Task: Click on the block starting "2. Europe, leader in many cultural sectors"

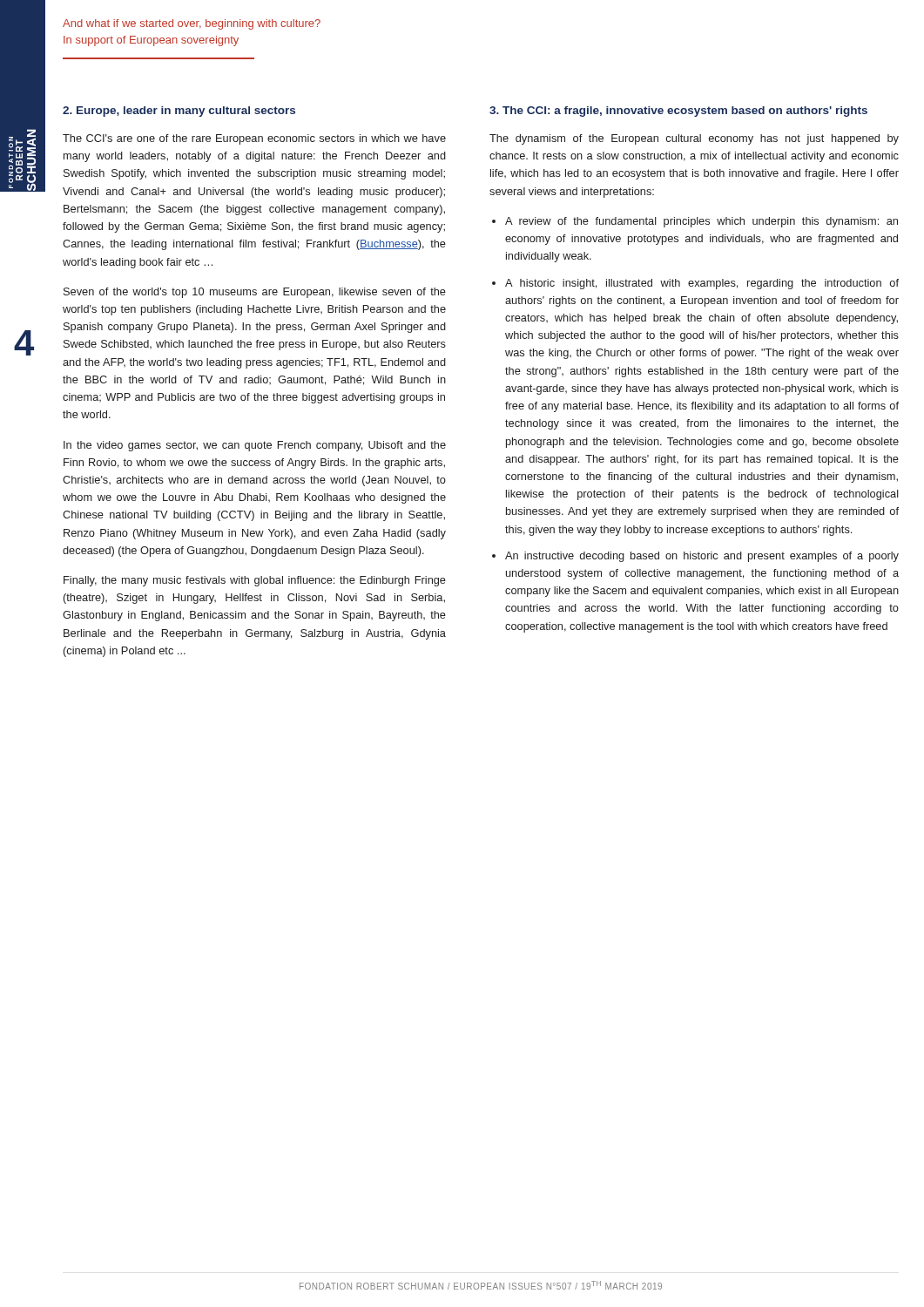Action: 254,111
